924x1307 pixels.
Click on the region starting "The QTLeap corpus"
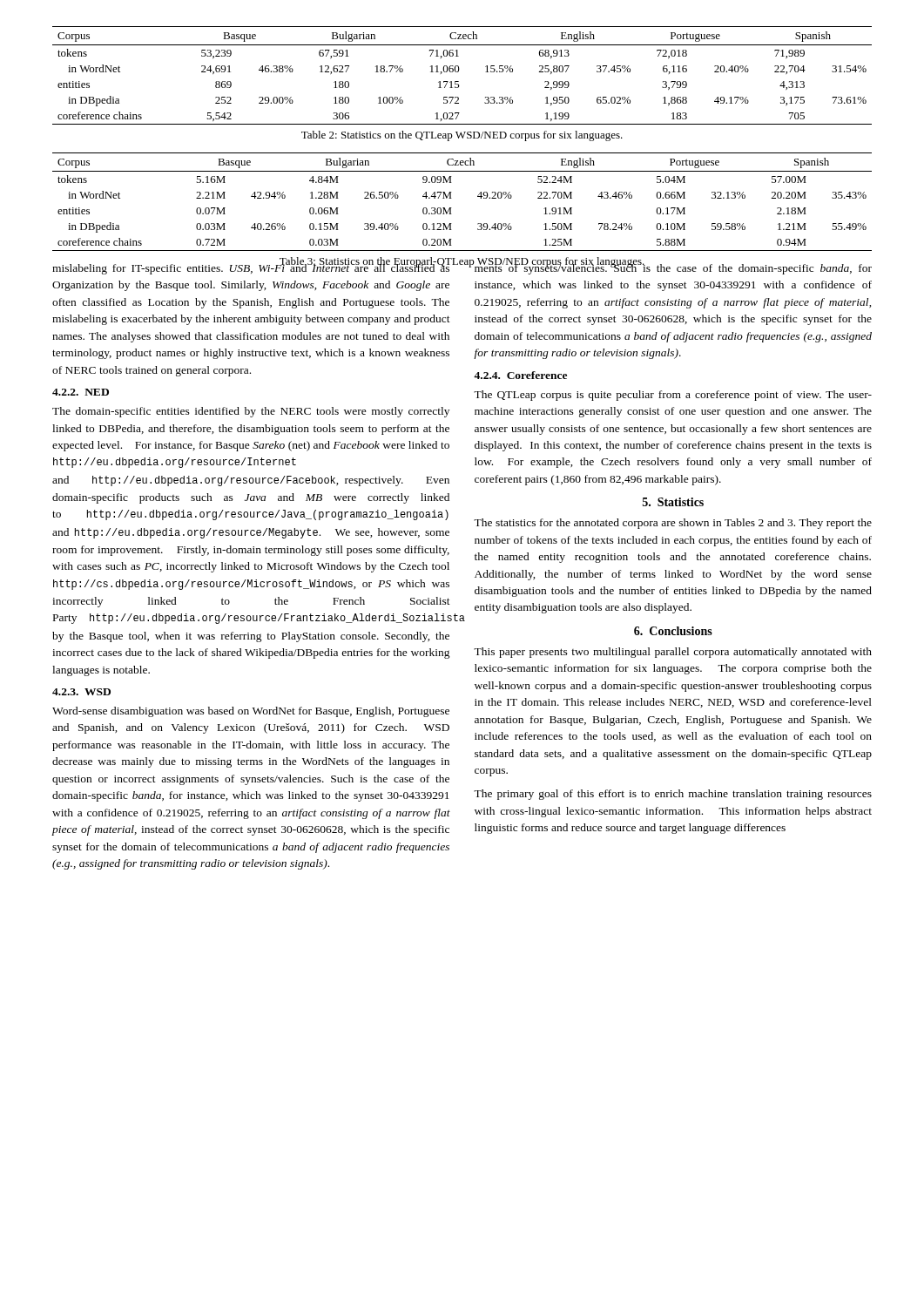673,436
